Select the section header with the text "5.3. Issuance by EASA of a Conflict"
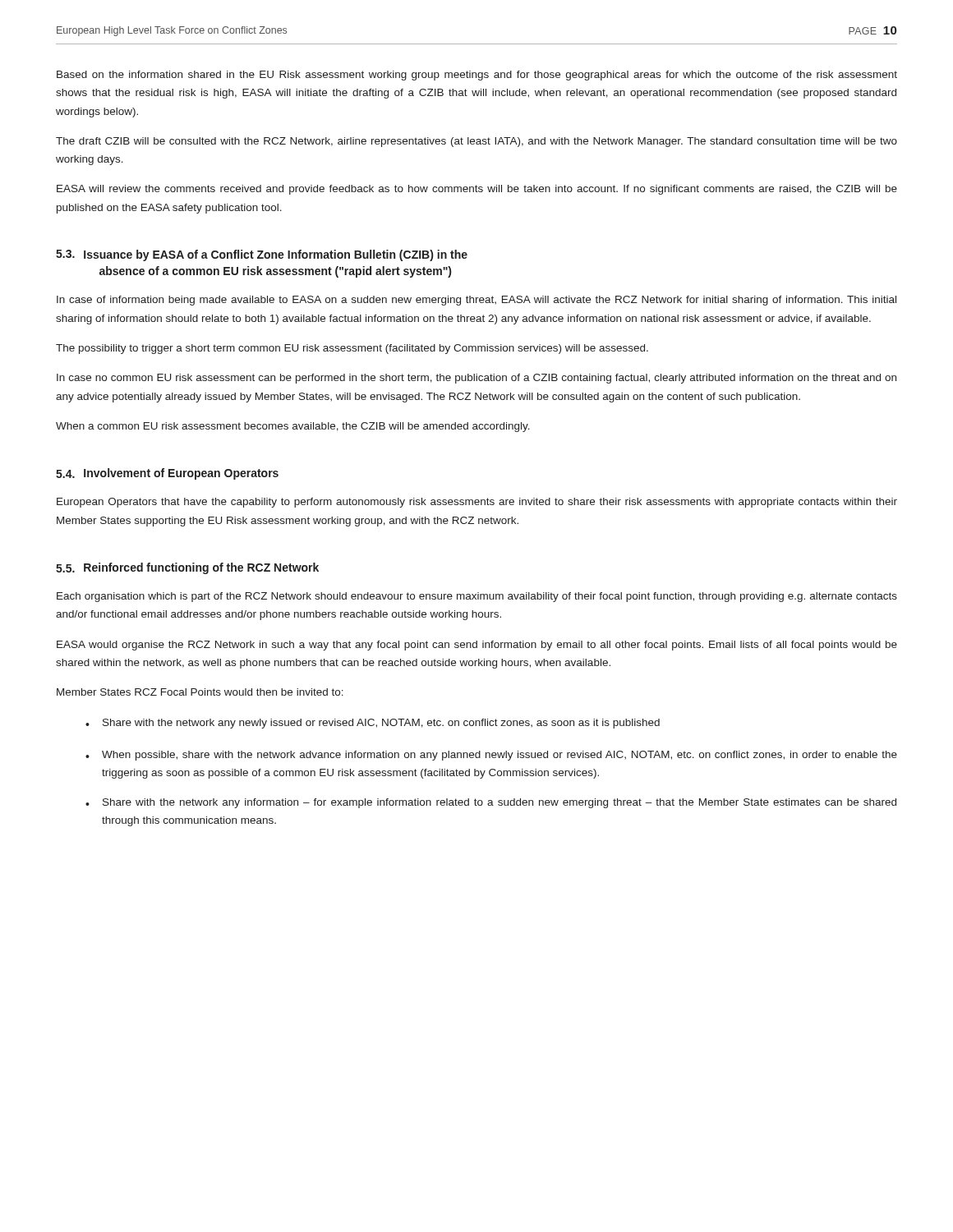Viewport: 953px width, 1232px height. point(476,263)
